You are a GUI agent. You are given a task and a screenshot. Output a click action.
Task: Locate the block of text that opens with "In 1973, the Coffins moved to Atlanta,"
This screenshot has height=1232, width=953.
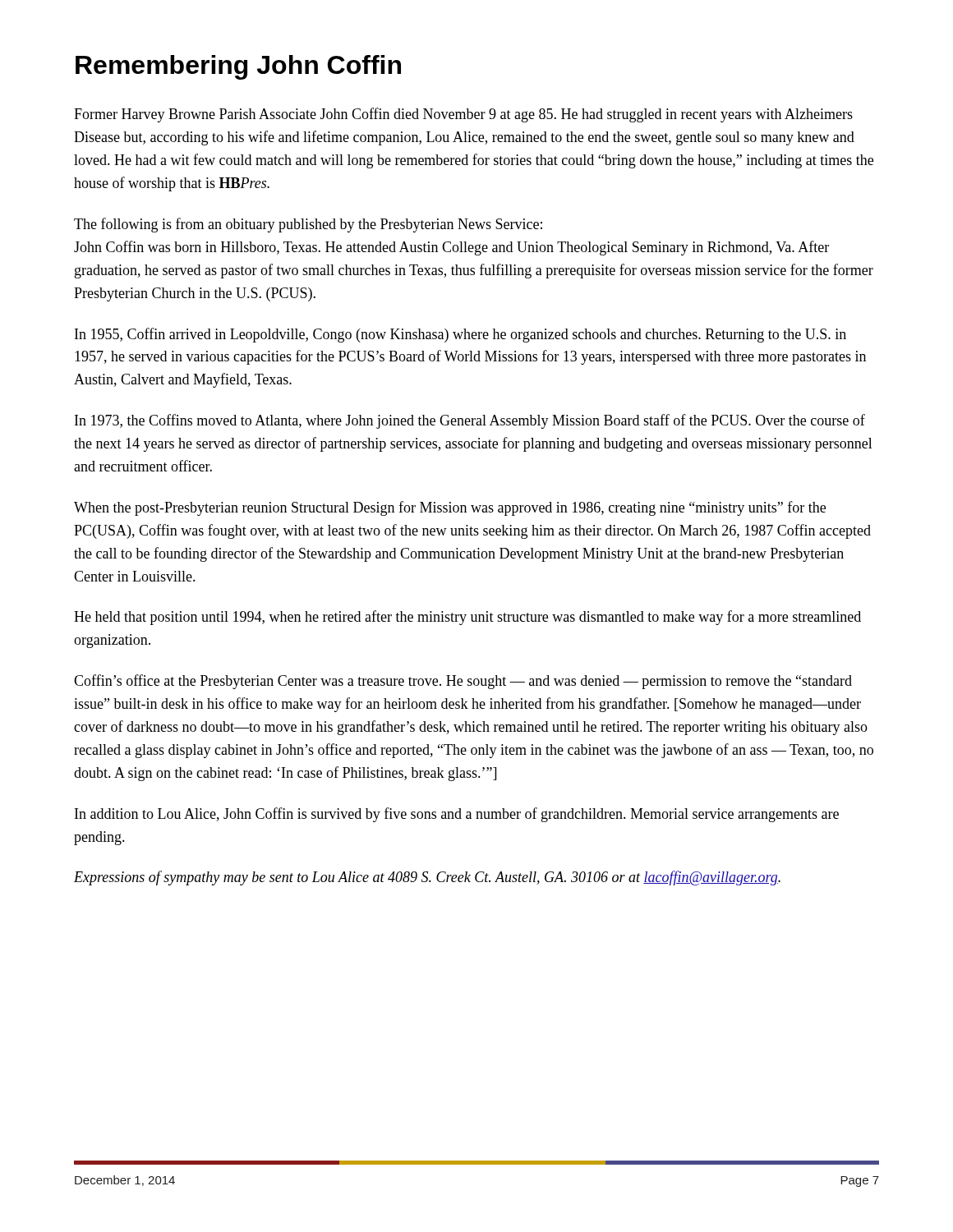473,444
